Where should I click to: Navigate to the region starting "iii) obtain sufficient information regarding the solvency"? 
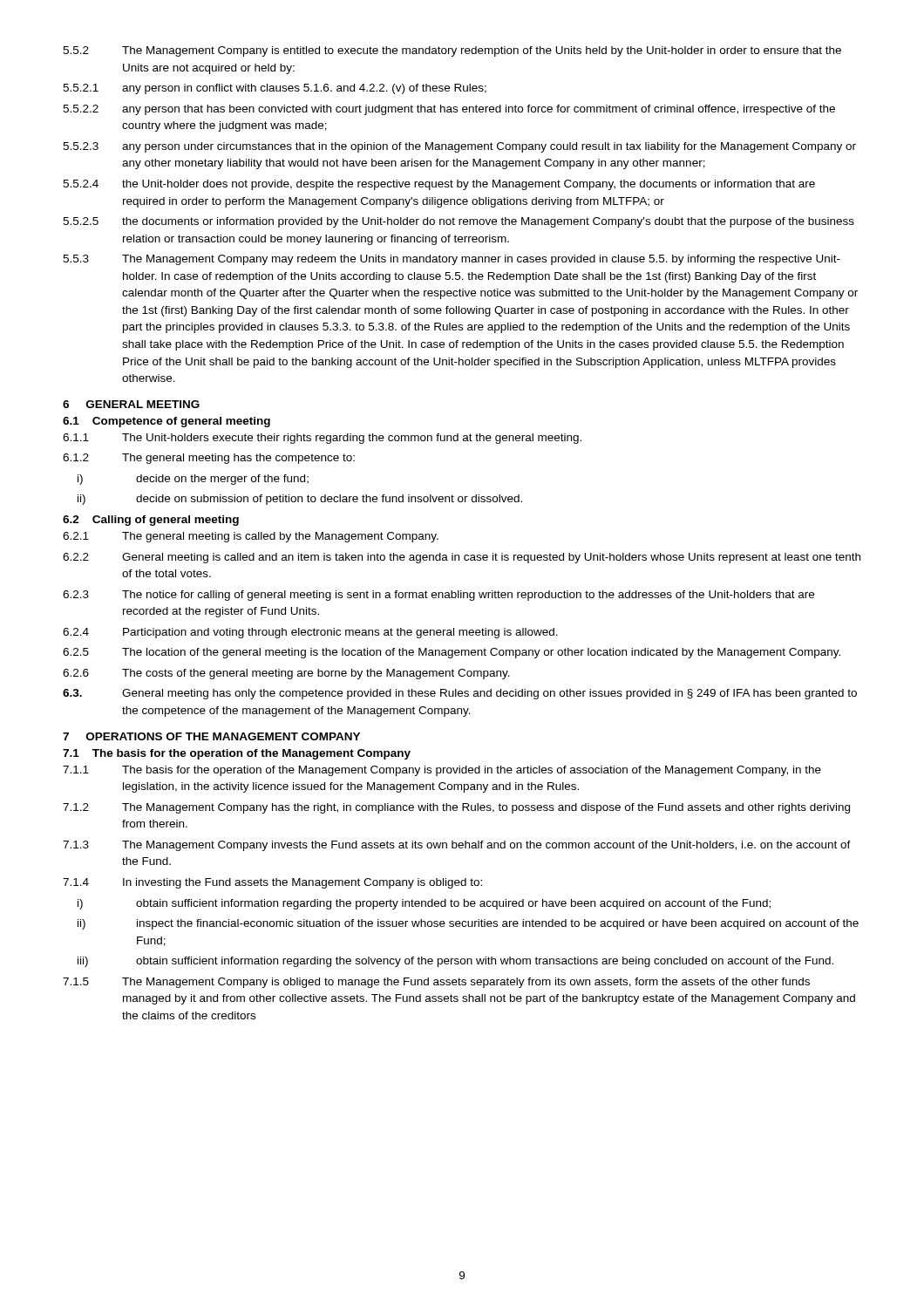pos(462,961)
